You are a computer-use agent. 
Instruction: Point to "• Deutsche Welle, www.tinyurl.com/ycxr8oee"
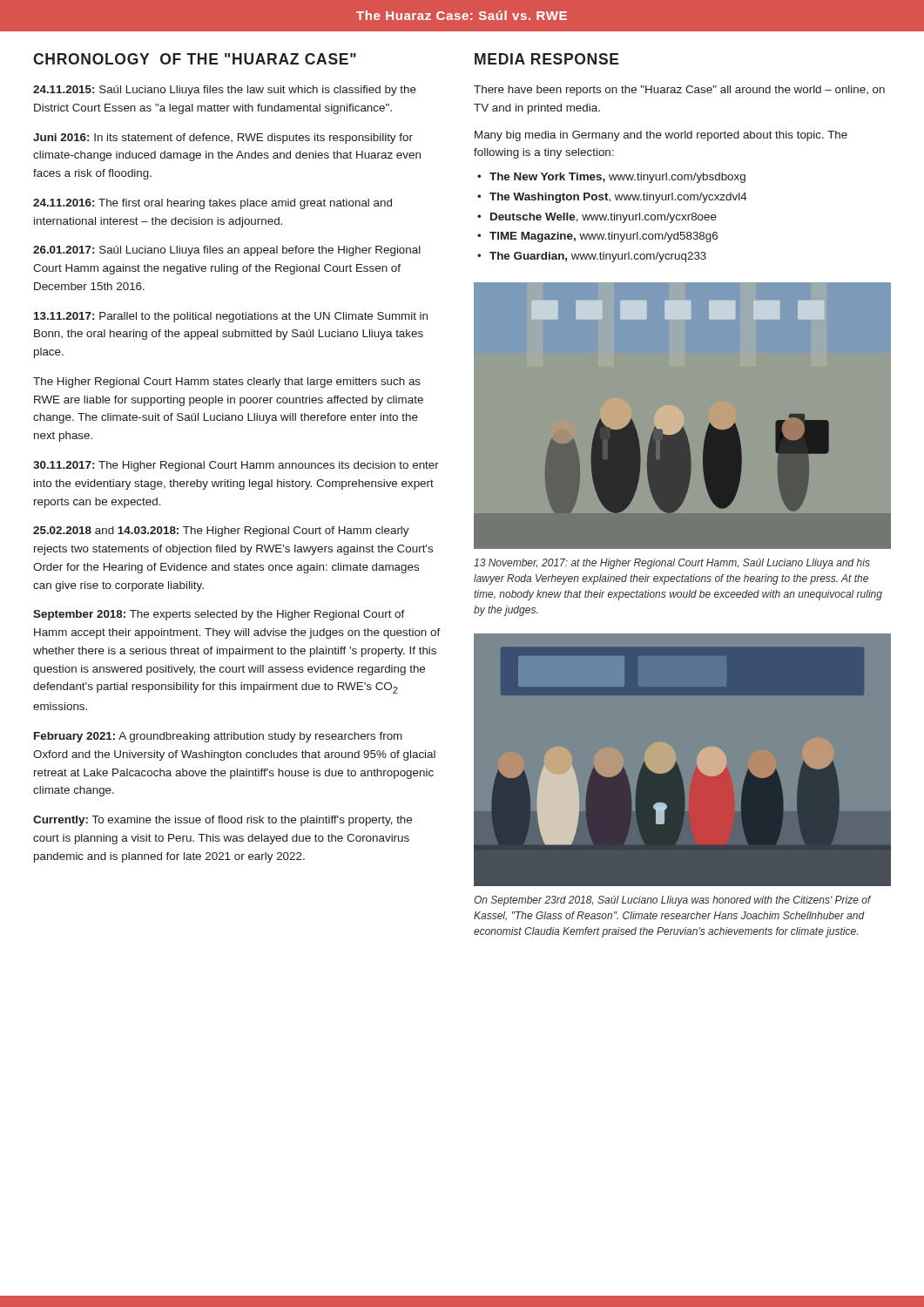tap(597, 217)
